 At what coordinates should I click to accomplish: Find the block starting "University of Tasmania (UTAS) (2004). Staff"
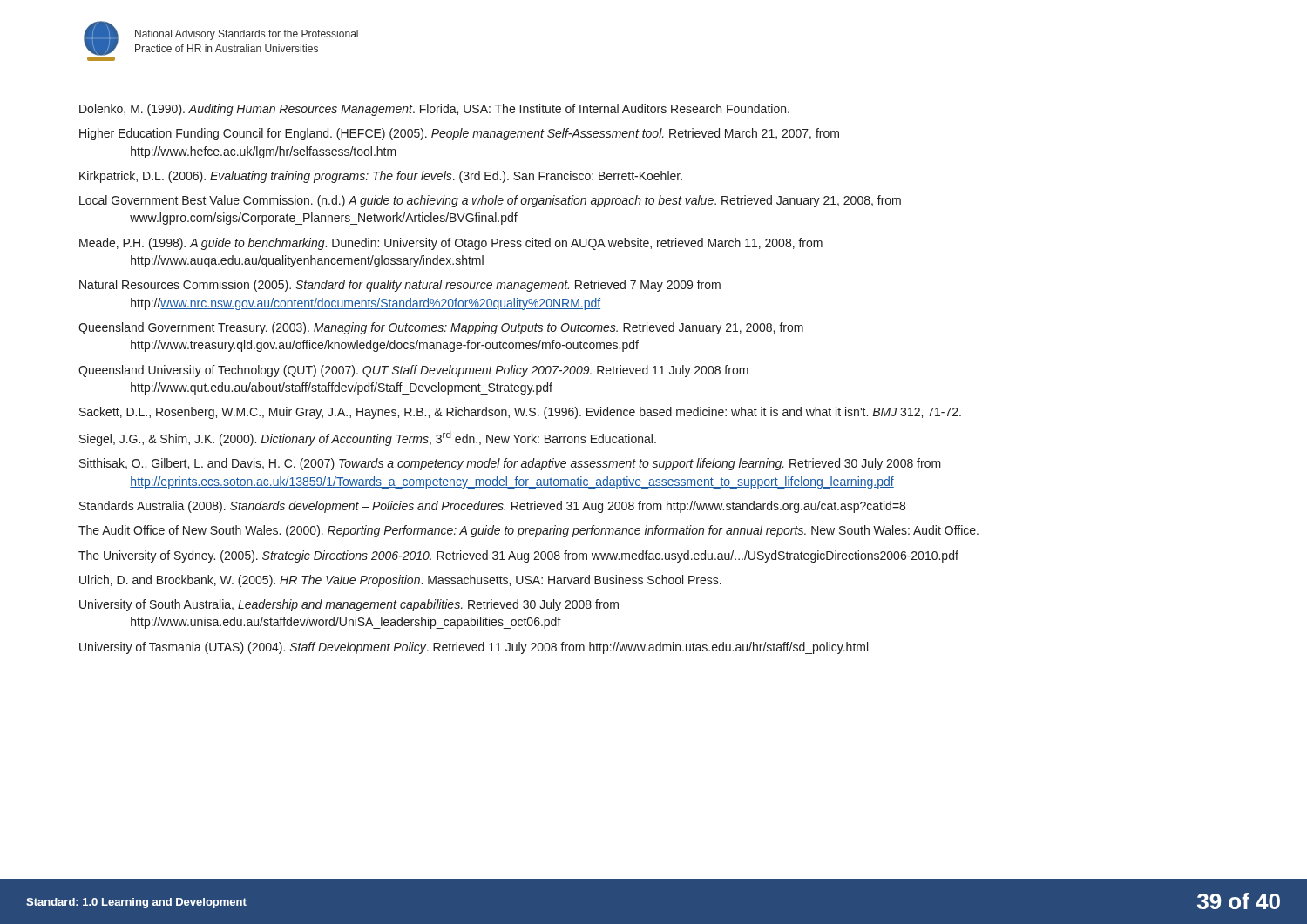(x=474, y=647)
